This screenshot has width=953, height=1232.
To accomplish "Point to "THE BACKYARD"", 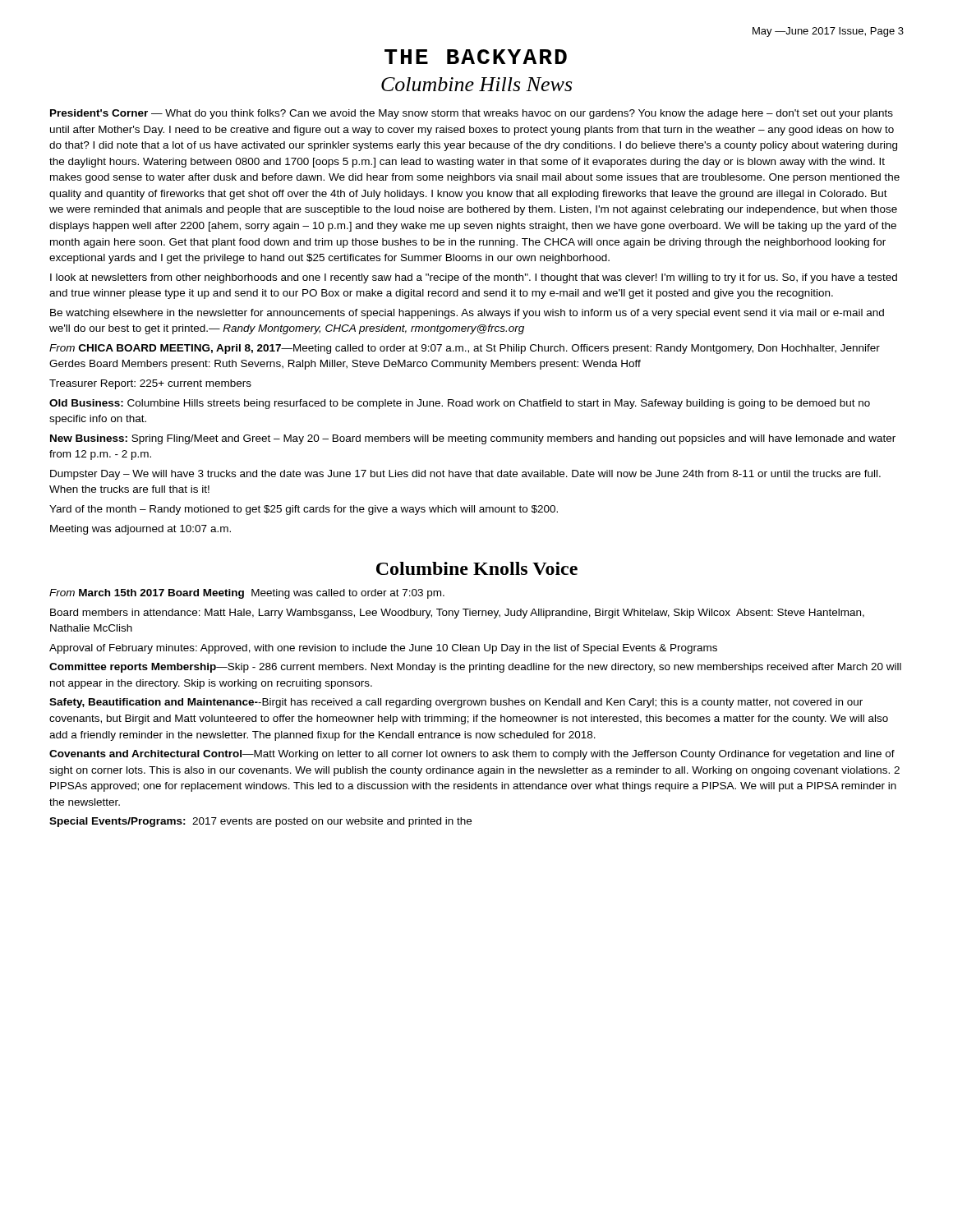I will click(476, 58).
